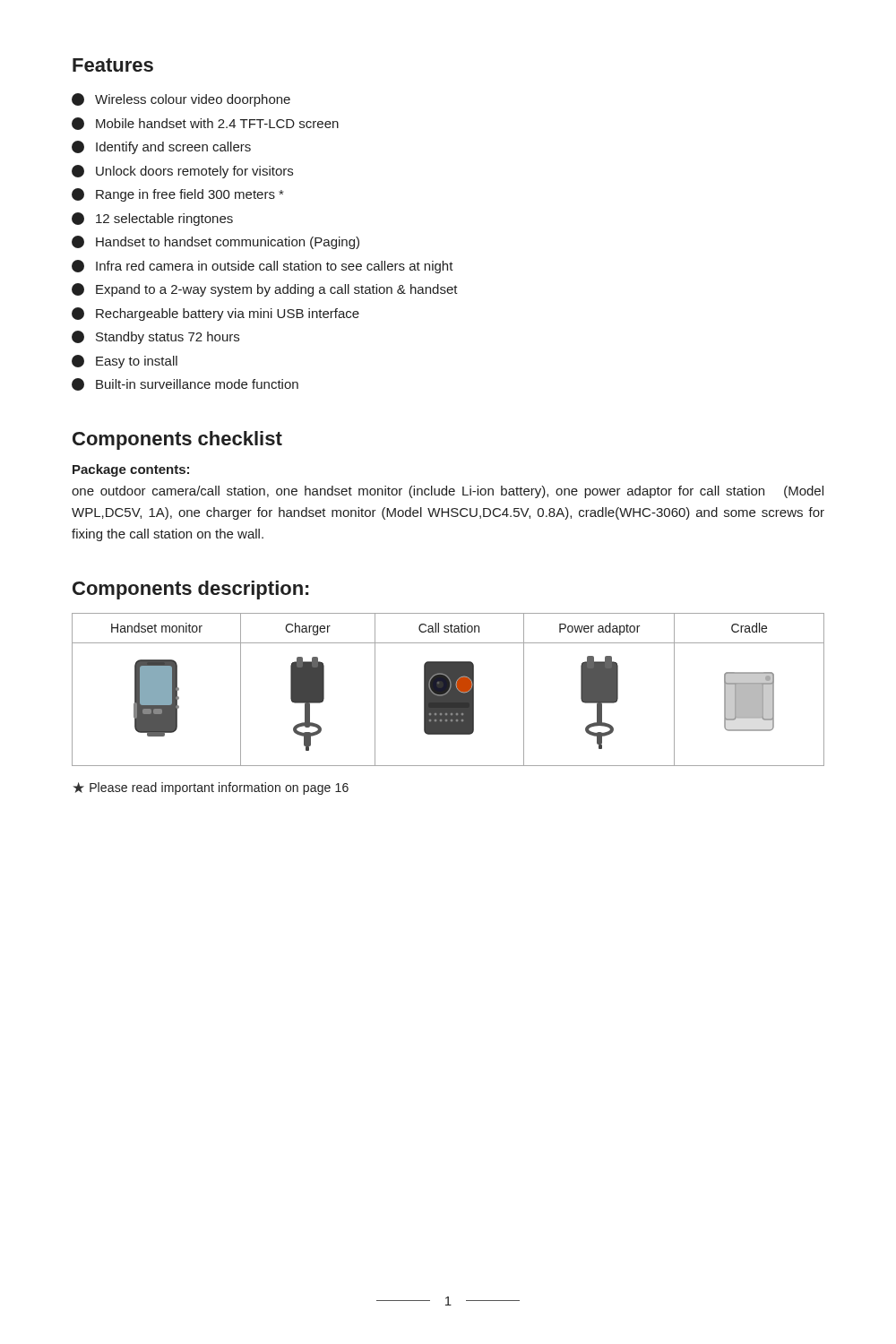Viewport: 896px width, 1344px height.
Task: Locate the passage starting "Standby status 72"
Action: tap(156, 337)
